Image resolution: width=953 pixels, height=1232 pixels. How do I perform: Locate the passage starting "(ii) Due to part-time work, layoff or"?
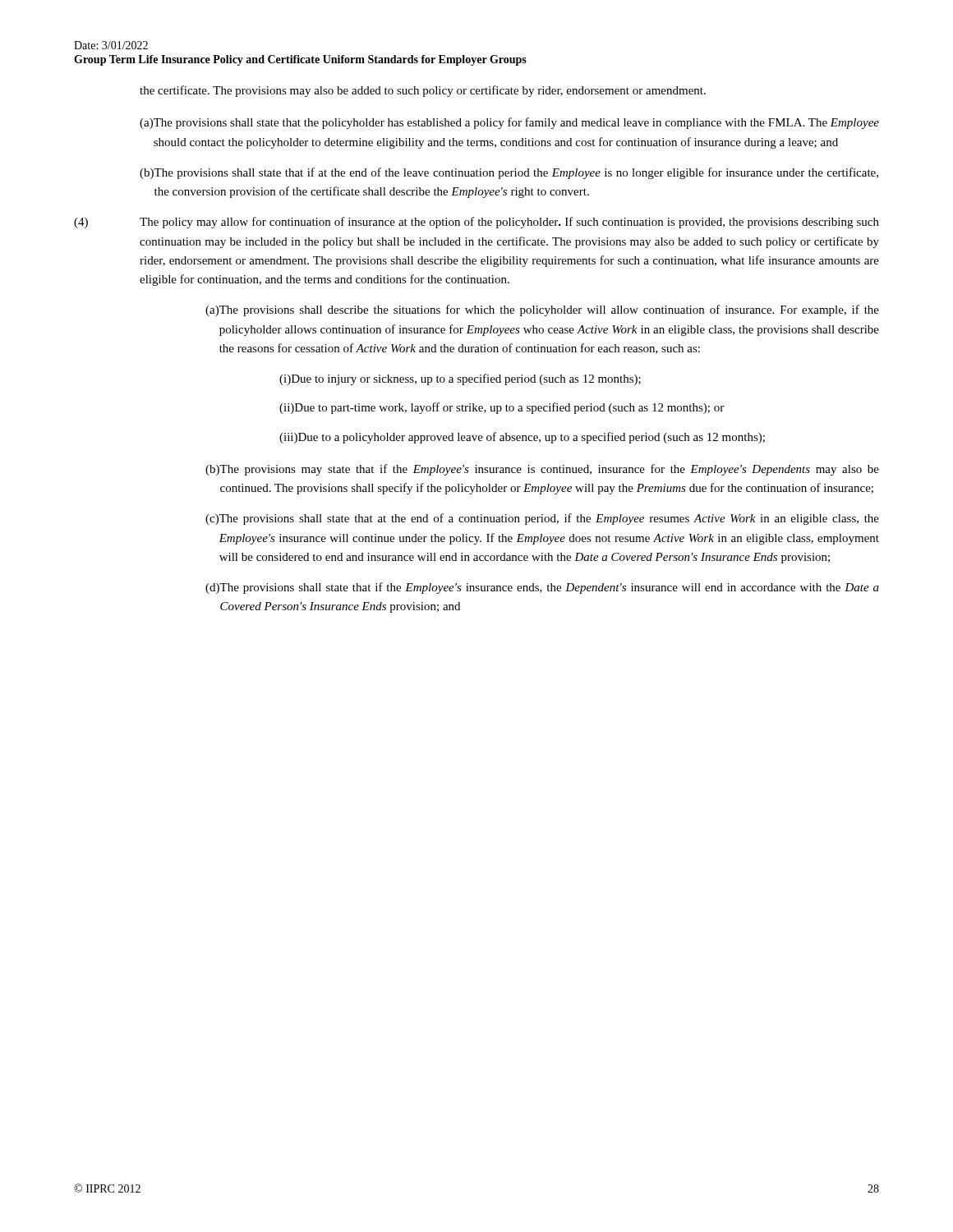(476, 408)
